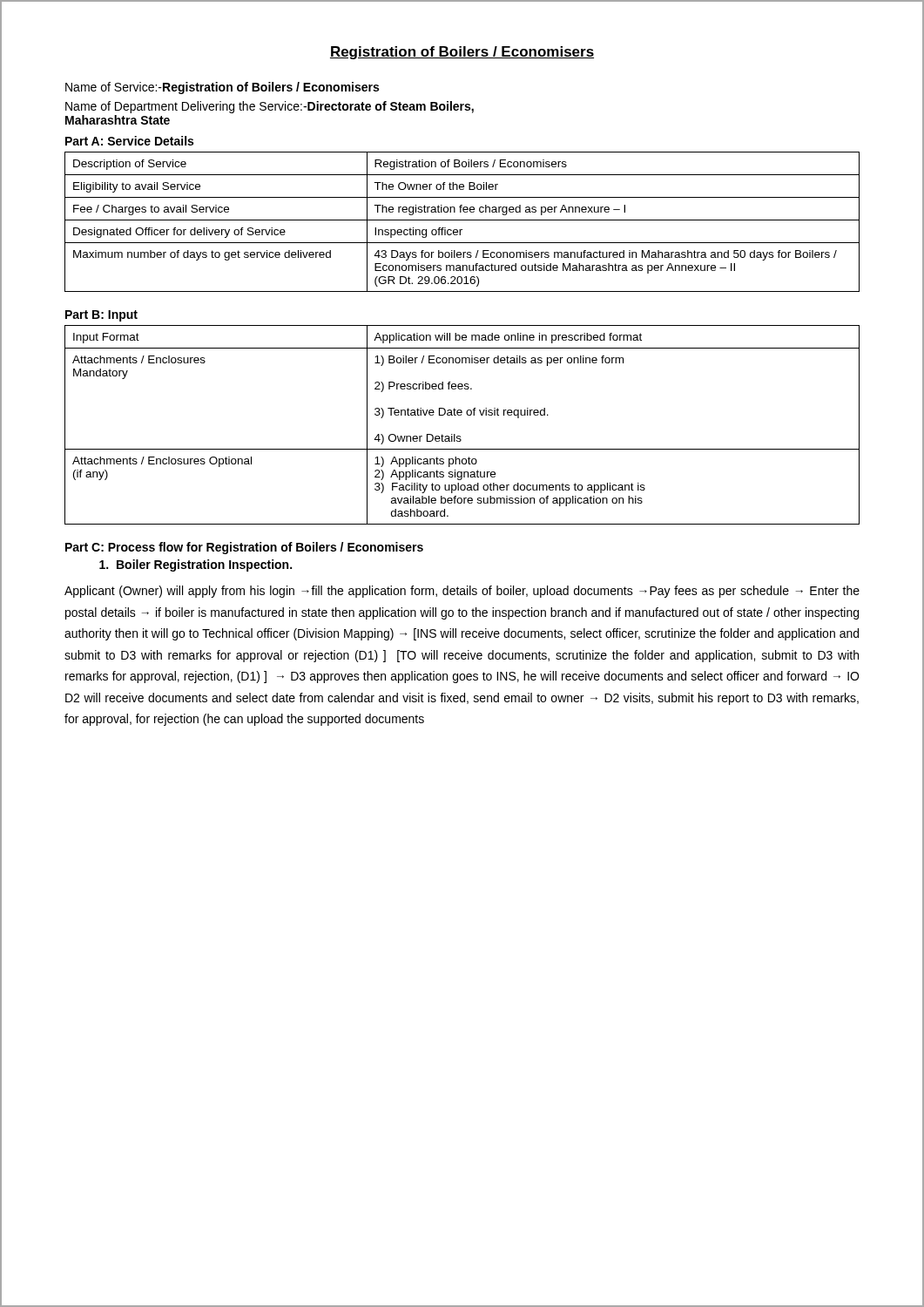Image resolution: width=924 pixels, height=1307 pixels.
Task: Locate the text block starting "Boiler Registration Inspection."
Action: point(189,565)
